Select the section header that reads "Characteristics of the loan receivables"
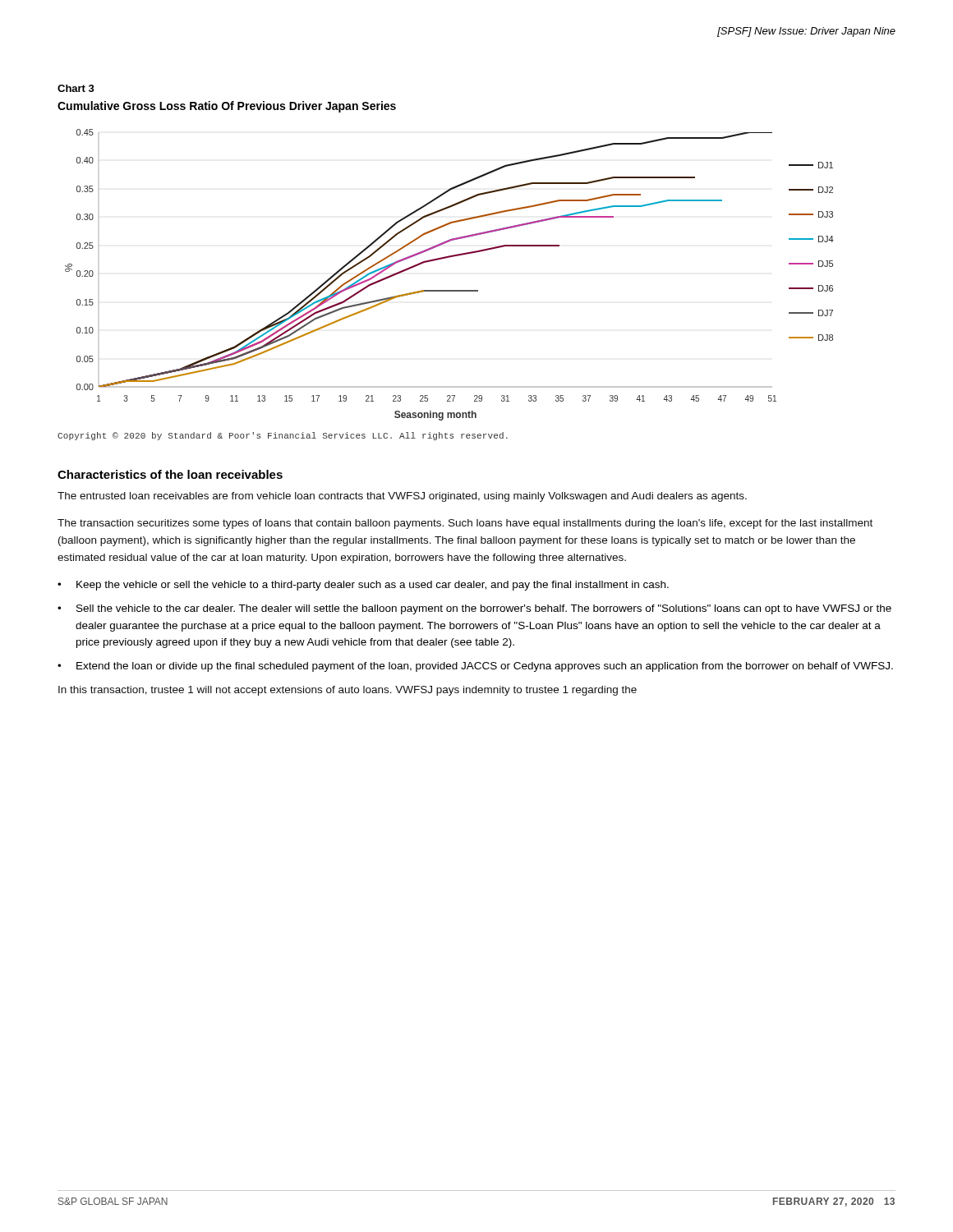The height and width of the screenshot is (1232, 953). pyautogui.click(x=170, y=474)
